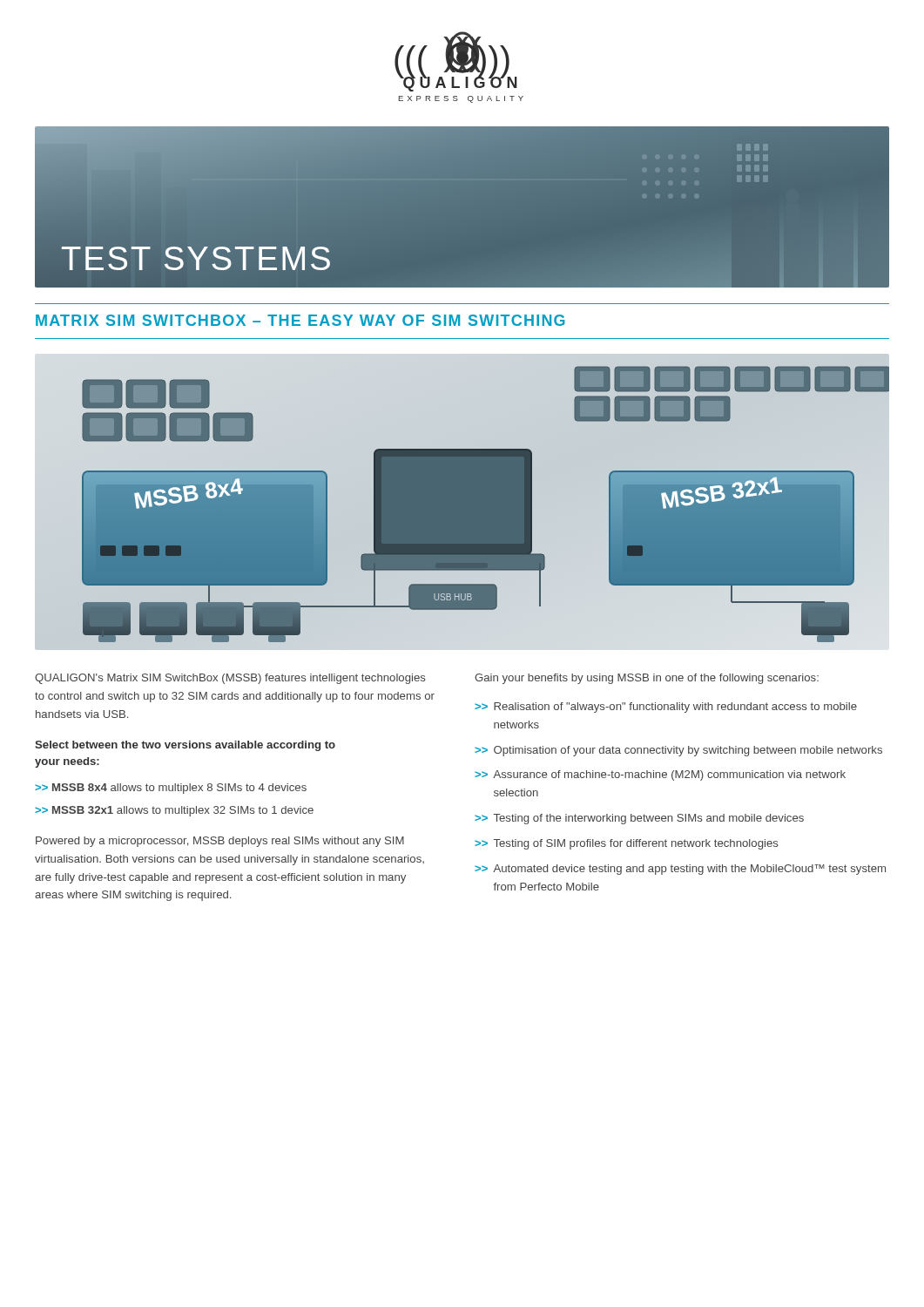
Task: Navigate to the passage starting ">> Automated device testing"
Action: coord(682,878)
